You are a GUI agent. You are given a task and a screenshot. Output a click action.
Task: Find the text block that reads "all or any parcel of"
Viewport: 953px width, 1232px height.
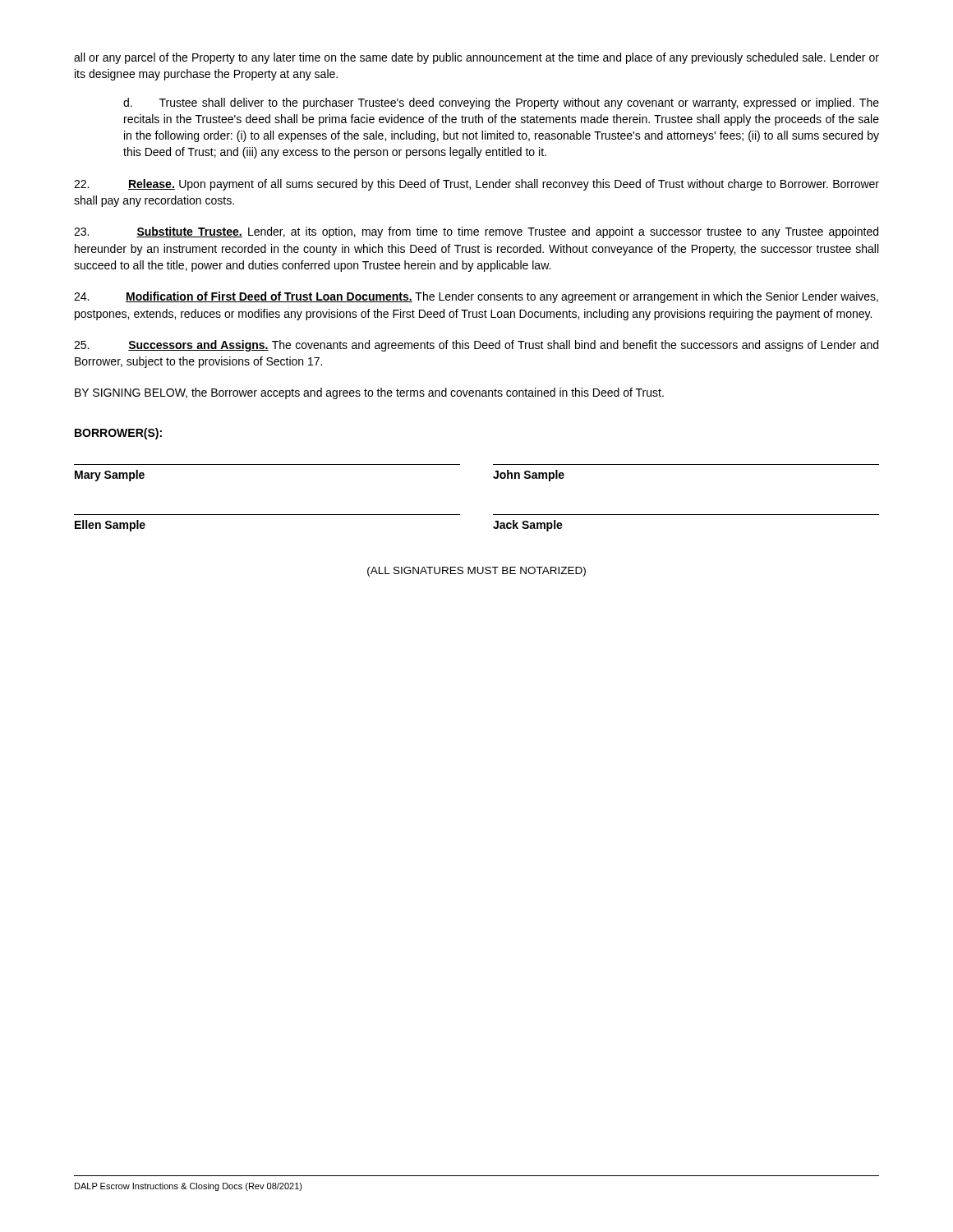pos(476,66)
